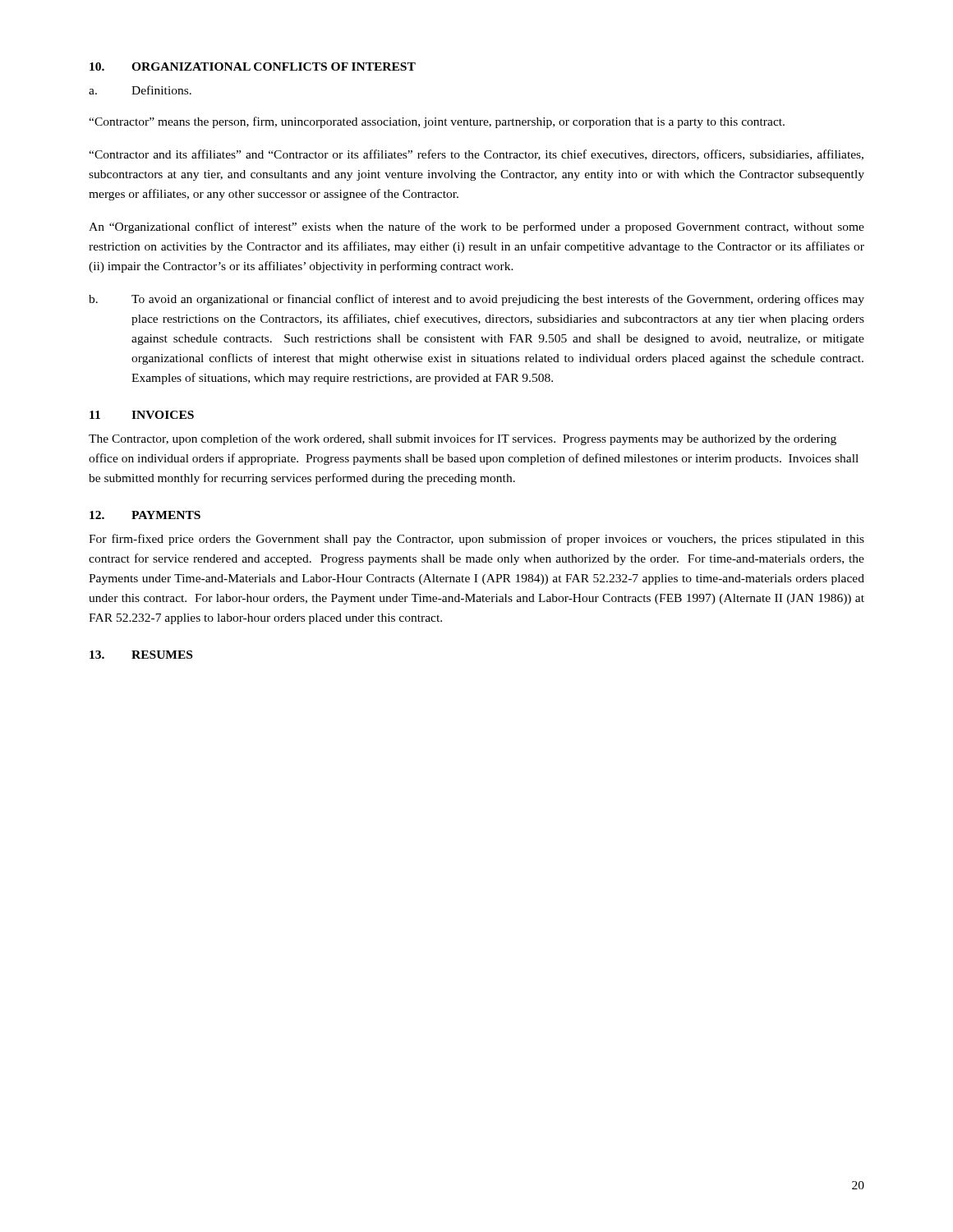Point to "11 INVOICES"

pyautogui.click(x=141, y=415)
